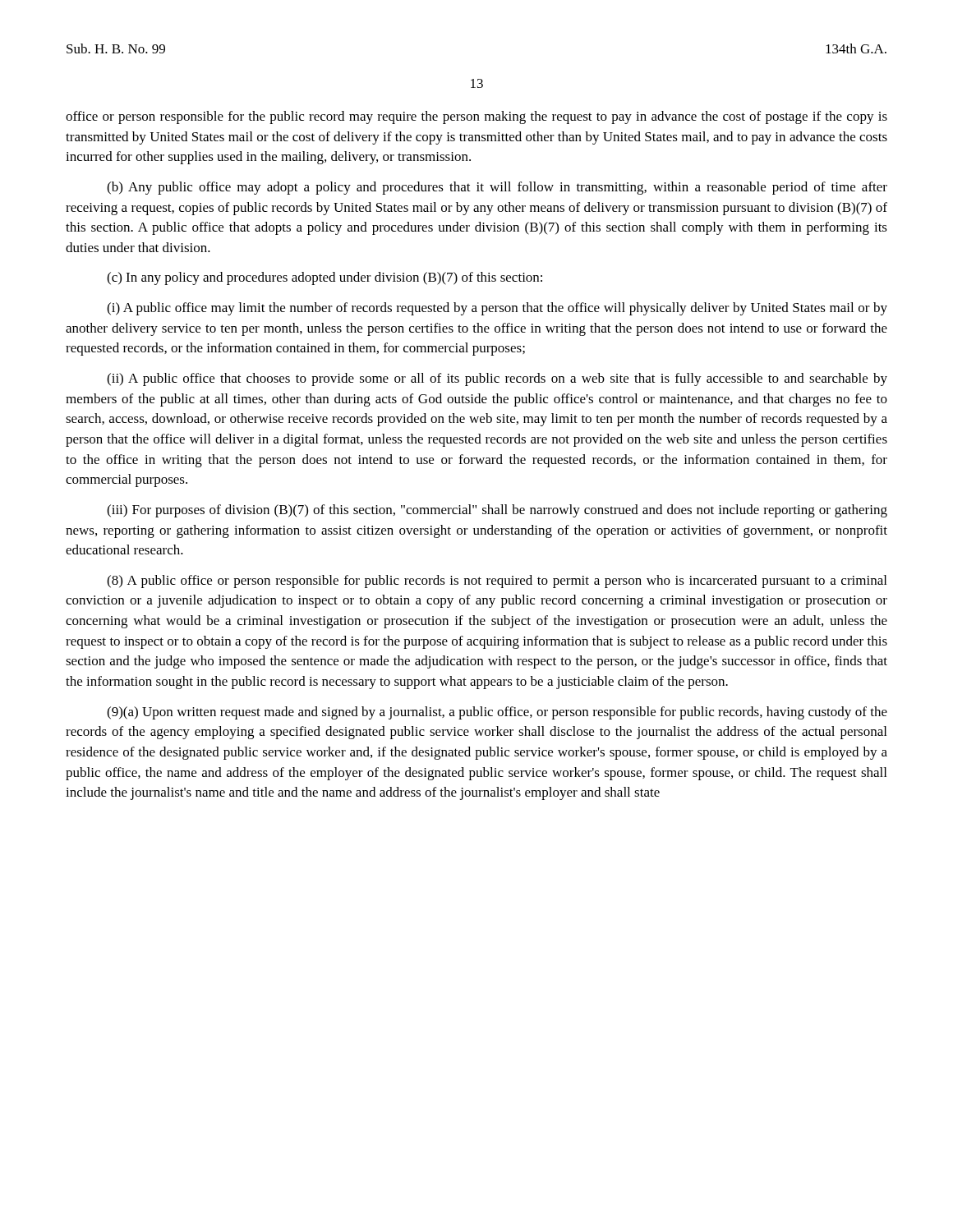Screen dimensions: 1232x953
Task: Locate the text block that reads "(i) A public office"
Action: [x=476, y=329]
